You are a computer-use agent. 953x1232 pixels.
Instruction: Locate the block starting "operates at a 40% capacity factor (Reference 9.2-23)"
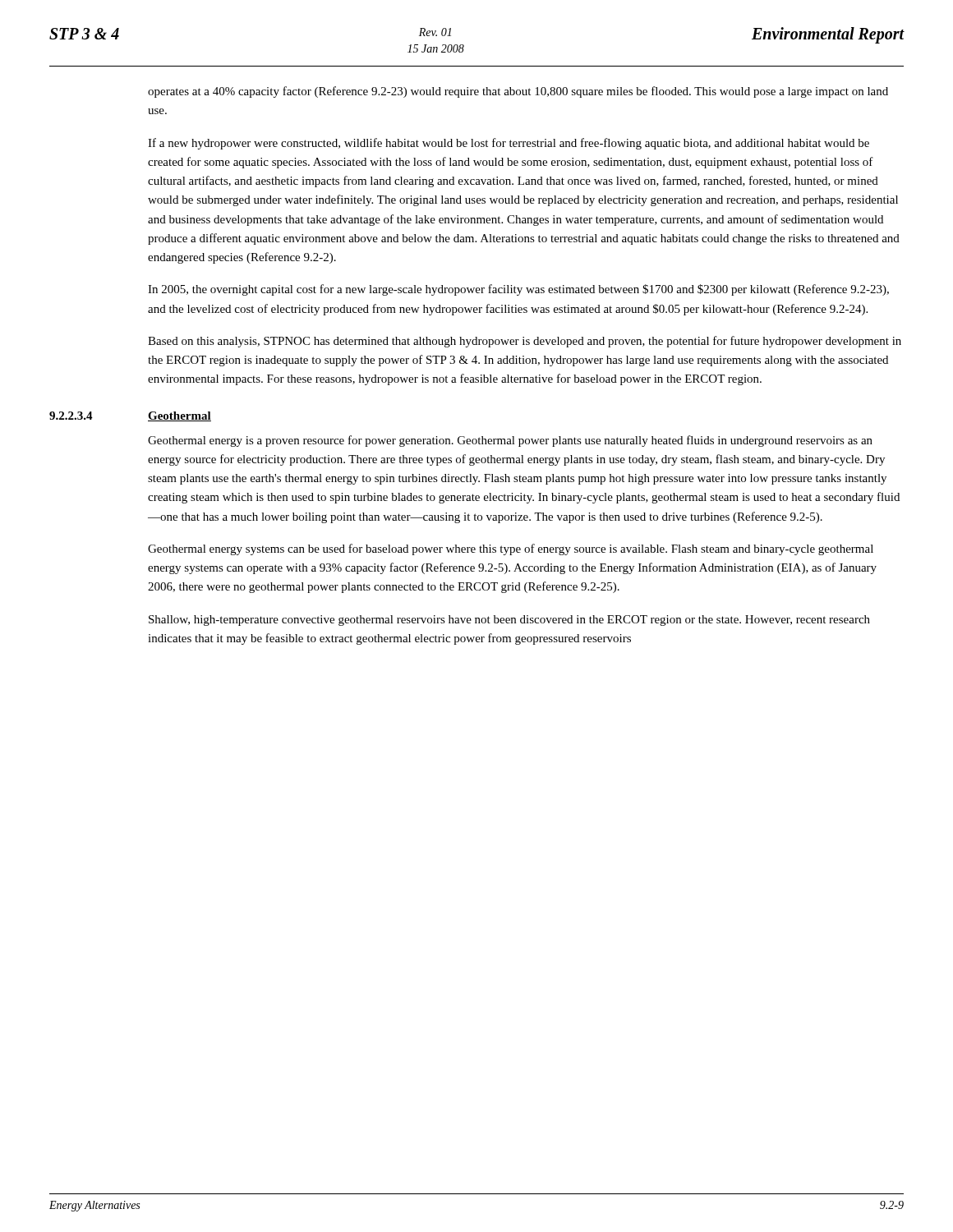tap(518, 101)
